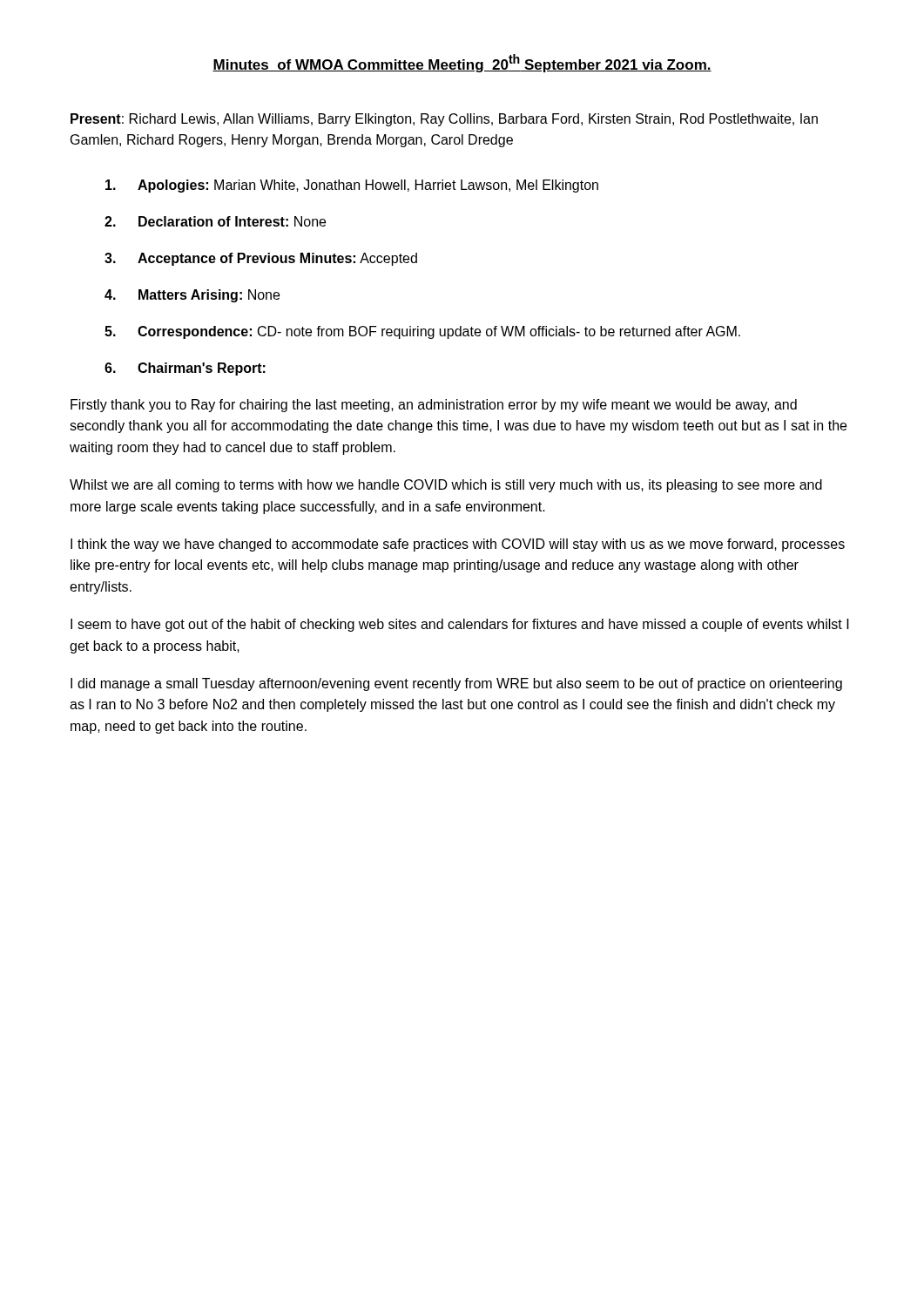Click the passage that begins "5. Correspondence: CD- note from BOF requiring update"
The height and width of the screenshot is (1307, 924).
[479, 332]
